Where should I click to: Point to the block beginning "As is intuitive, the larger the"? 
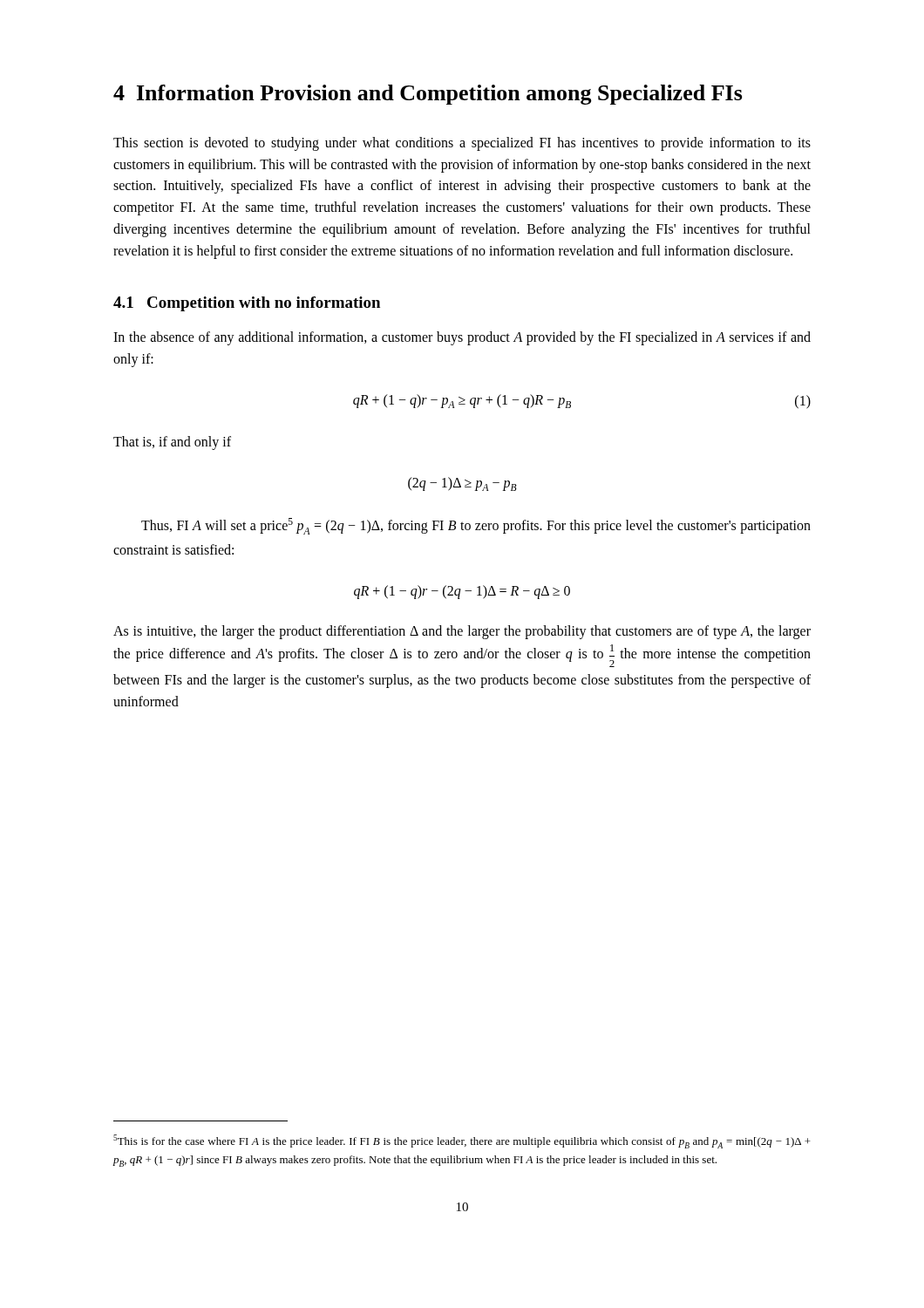point(462,667)
